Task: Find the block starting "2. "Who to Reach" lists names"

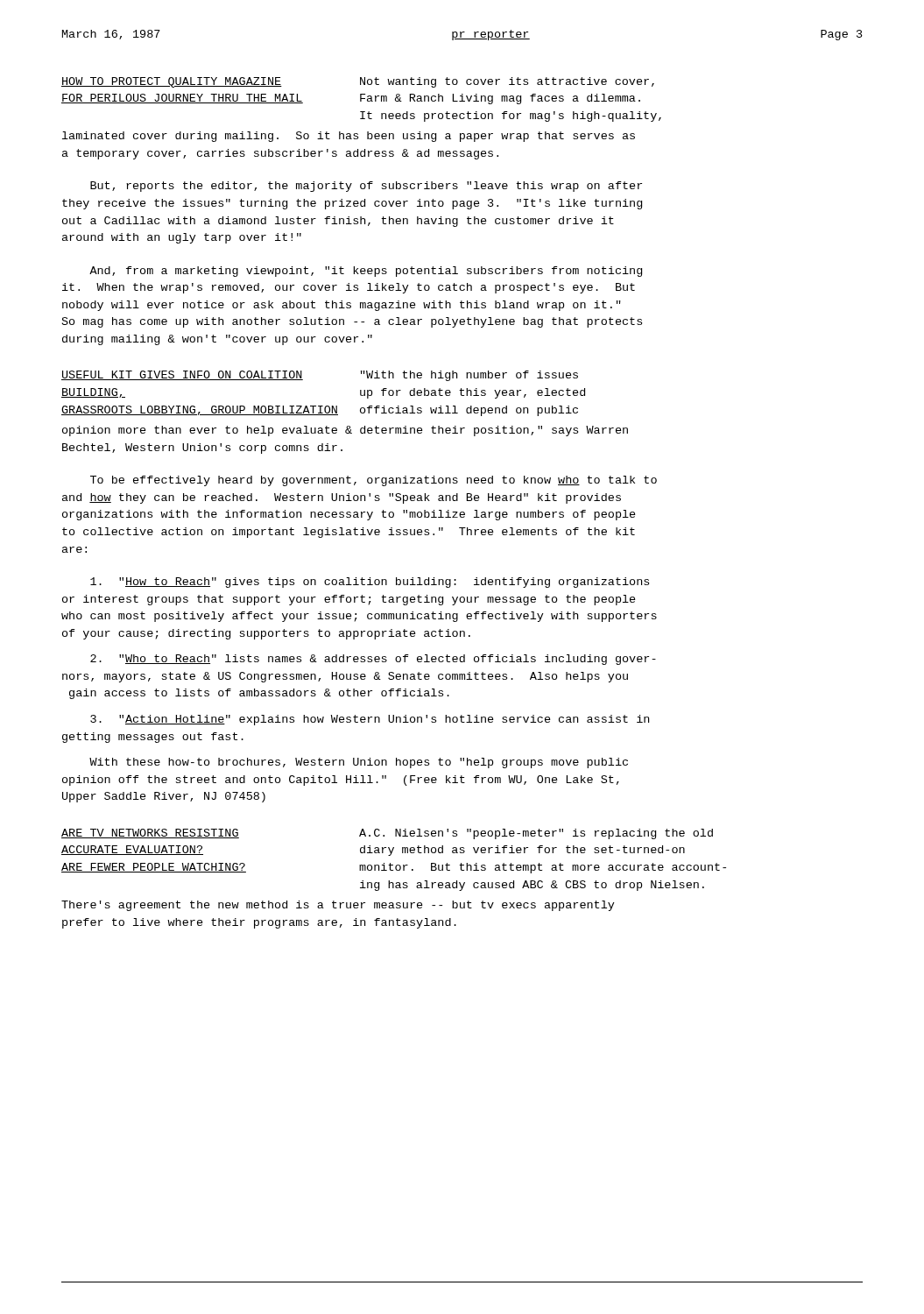Action: [x=359, y=677]
